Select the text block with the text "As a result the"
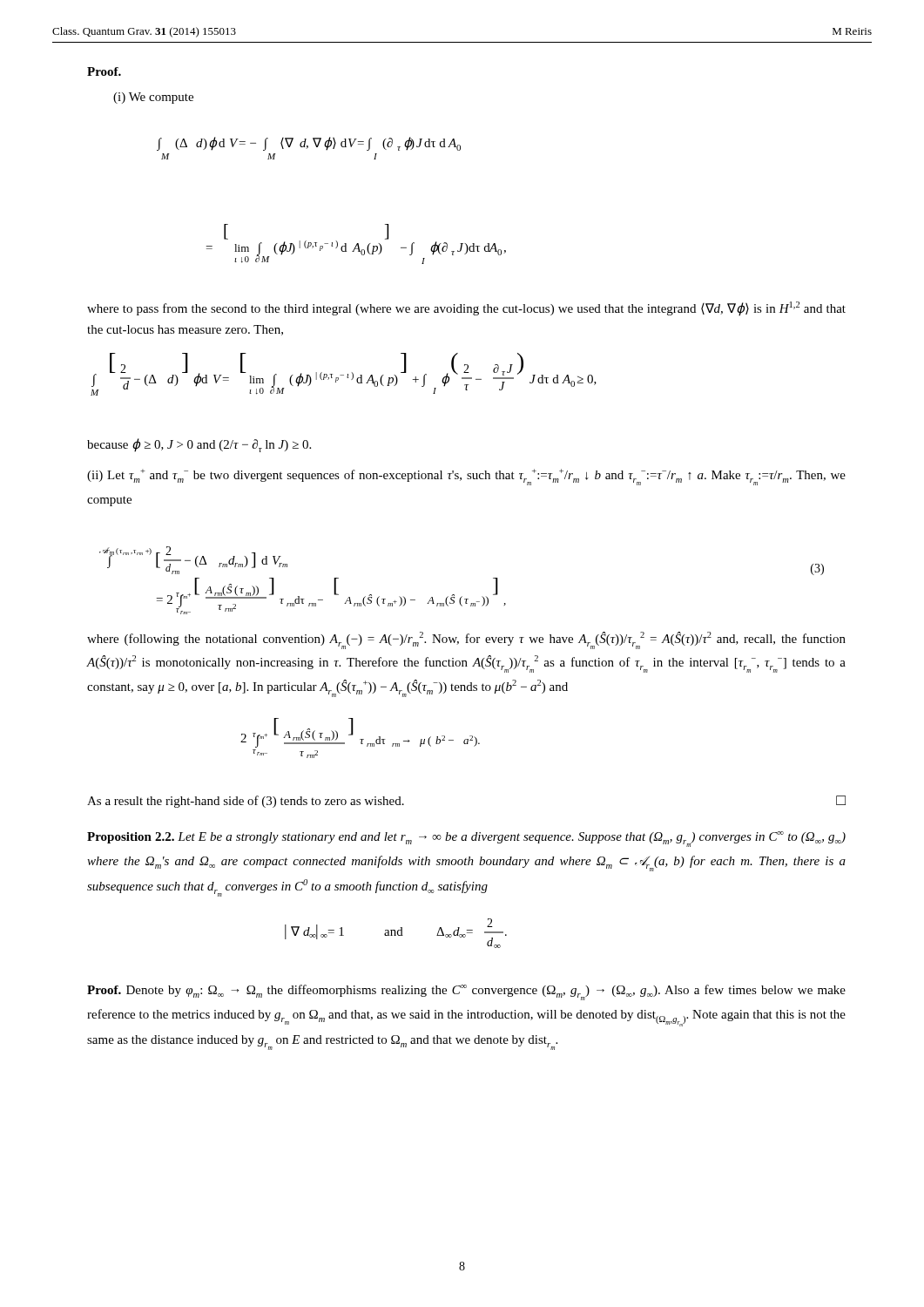The image size is (924, 1307). coord(249,801)
